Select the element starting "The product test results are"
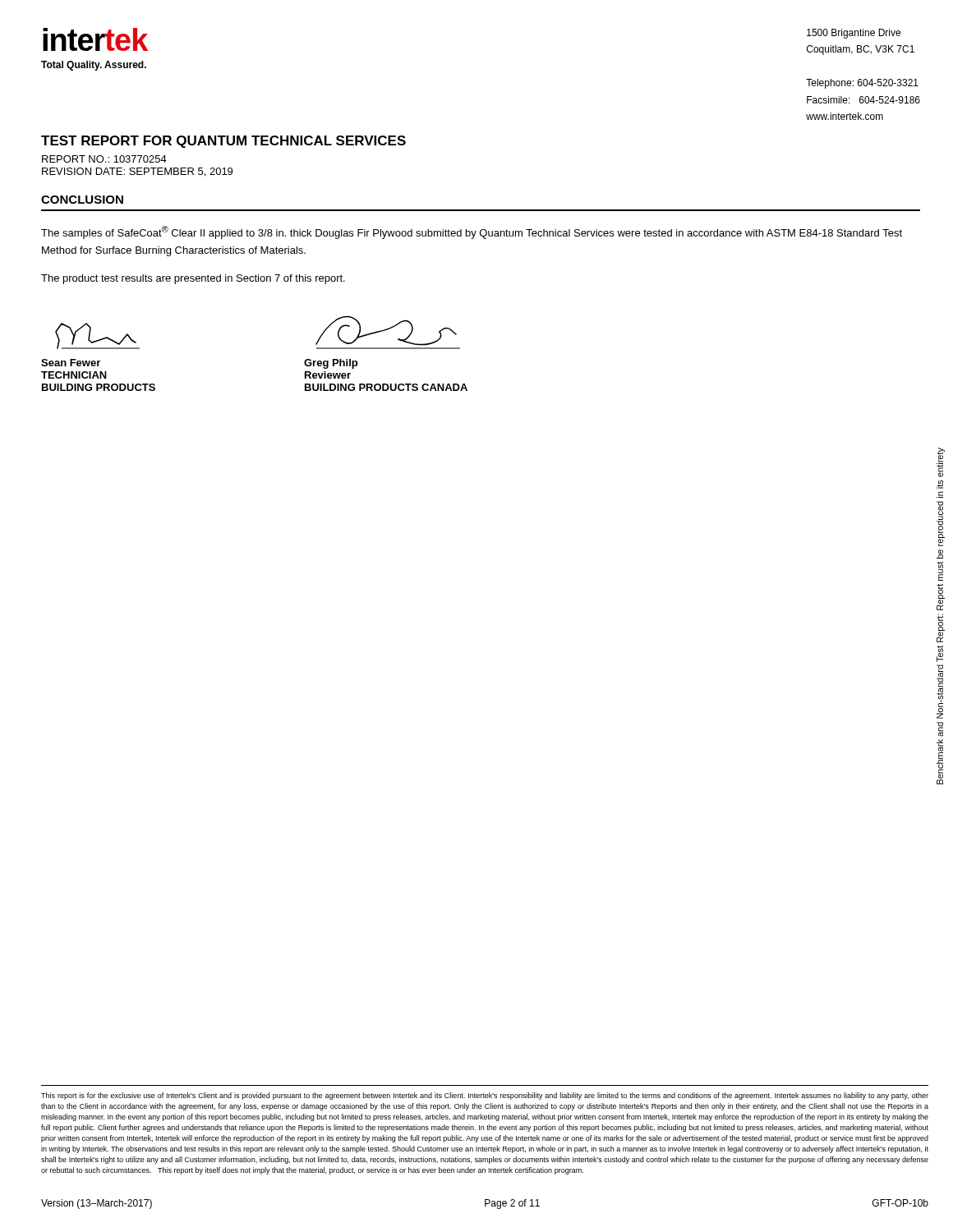The width and height of the screenshot is (953, 1232). coord(193,278)
